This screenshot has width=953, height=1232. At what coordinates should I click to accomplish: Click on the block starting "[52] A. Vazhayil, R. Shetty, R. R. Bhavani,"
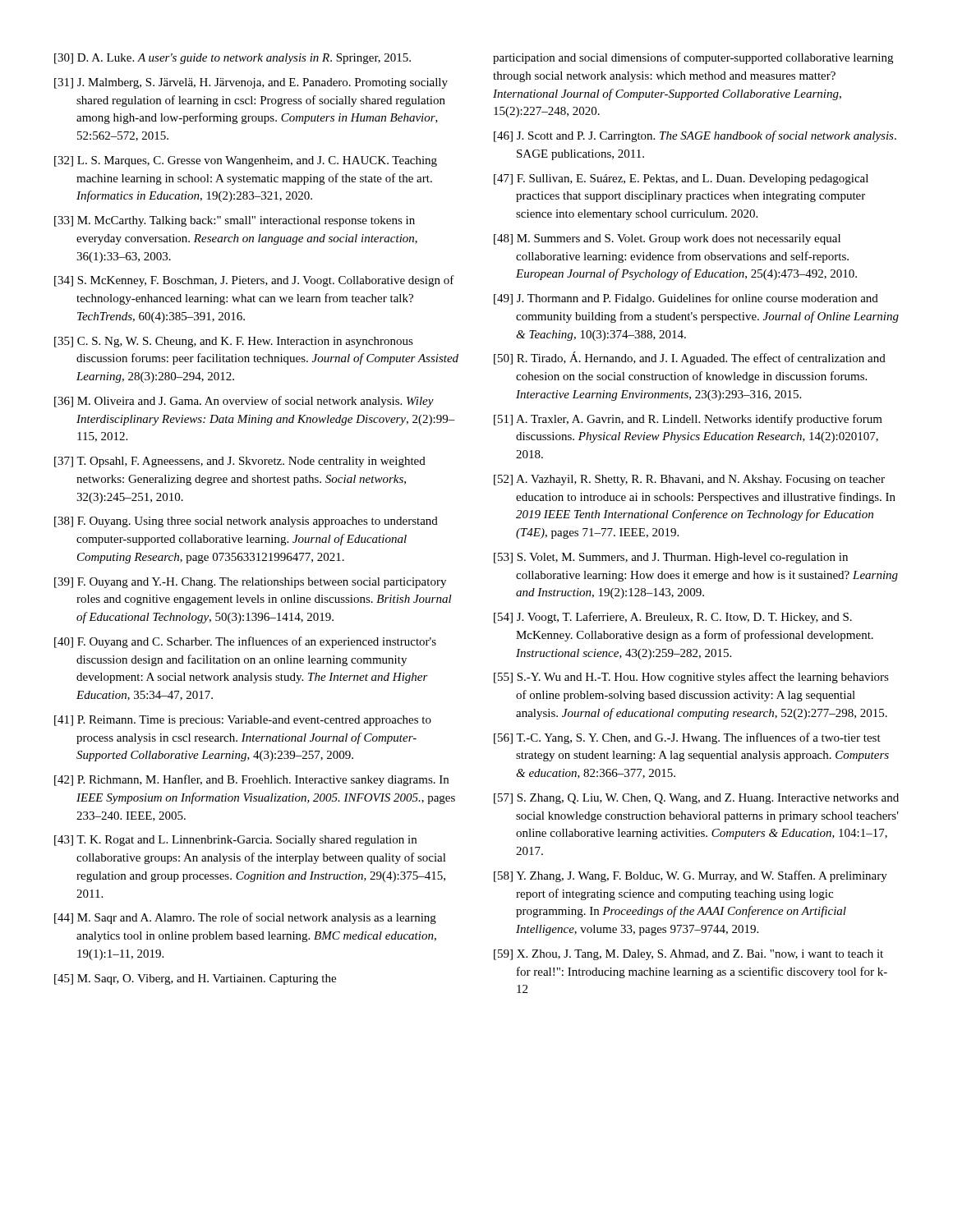click(x=694, y=505)
